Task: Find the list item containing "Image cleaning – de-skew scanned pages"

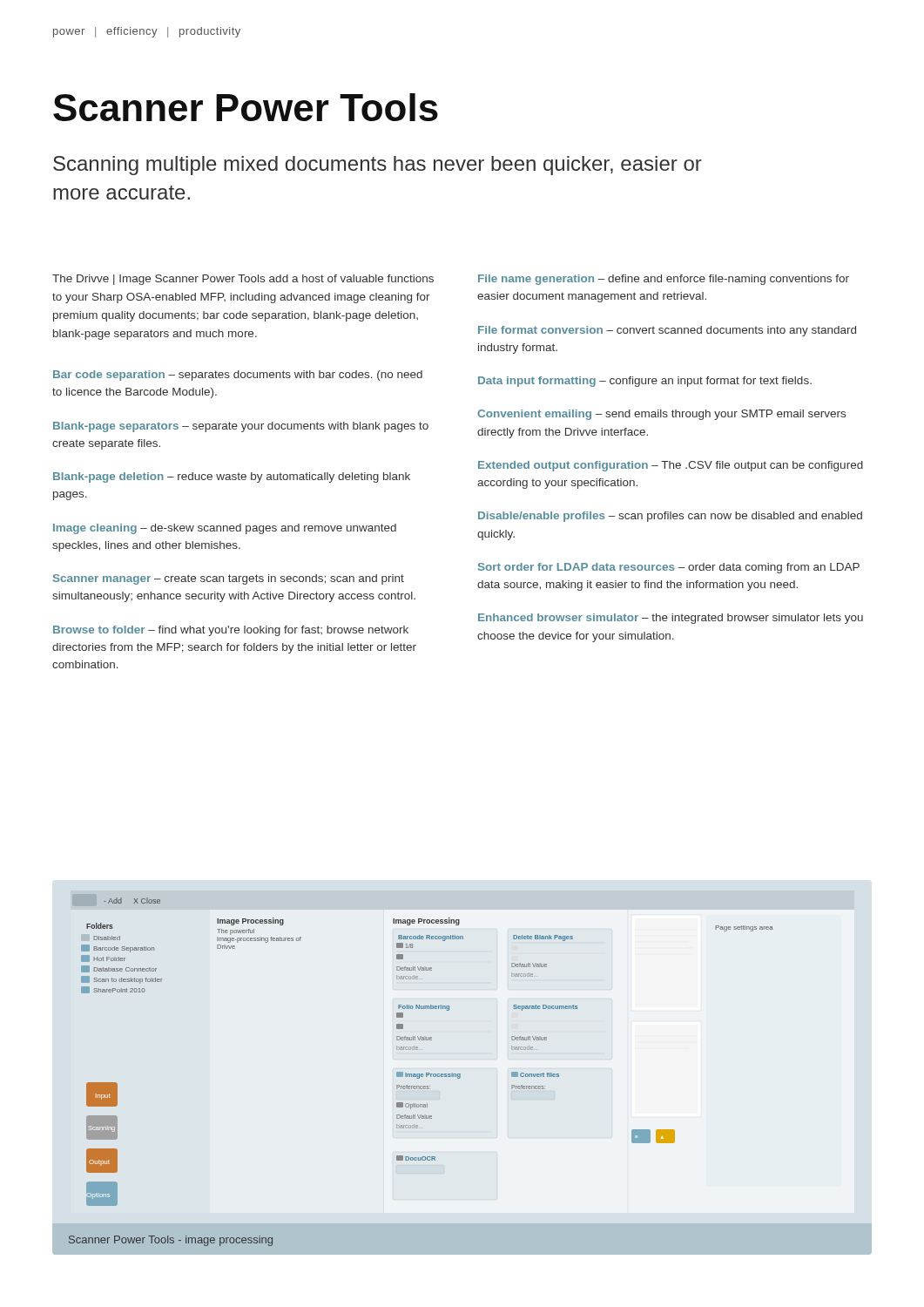Action: pyautogui.click(x=224, y=536)
